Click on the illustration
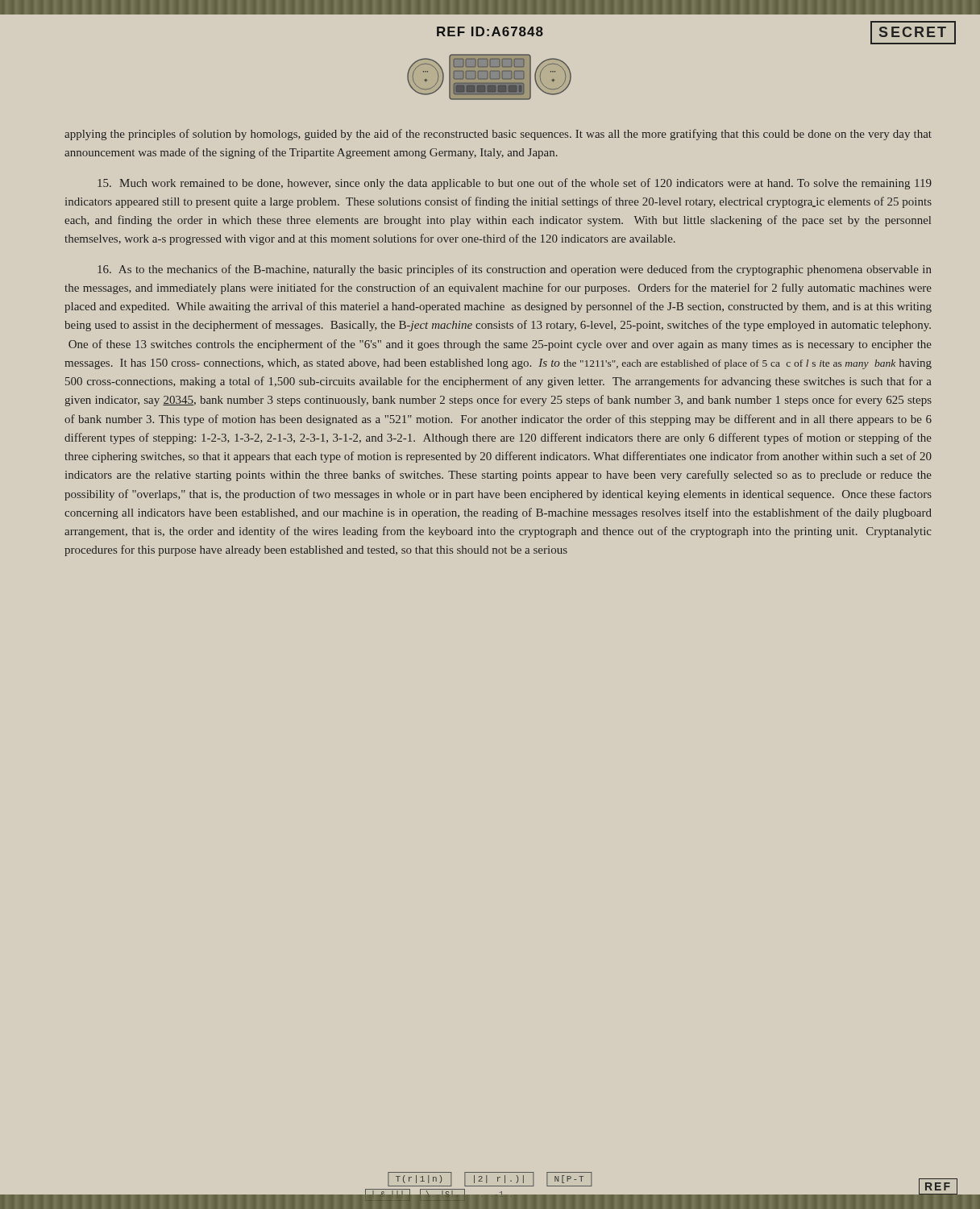Screen dimensions: 1209x980 (x=490, y=77)
